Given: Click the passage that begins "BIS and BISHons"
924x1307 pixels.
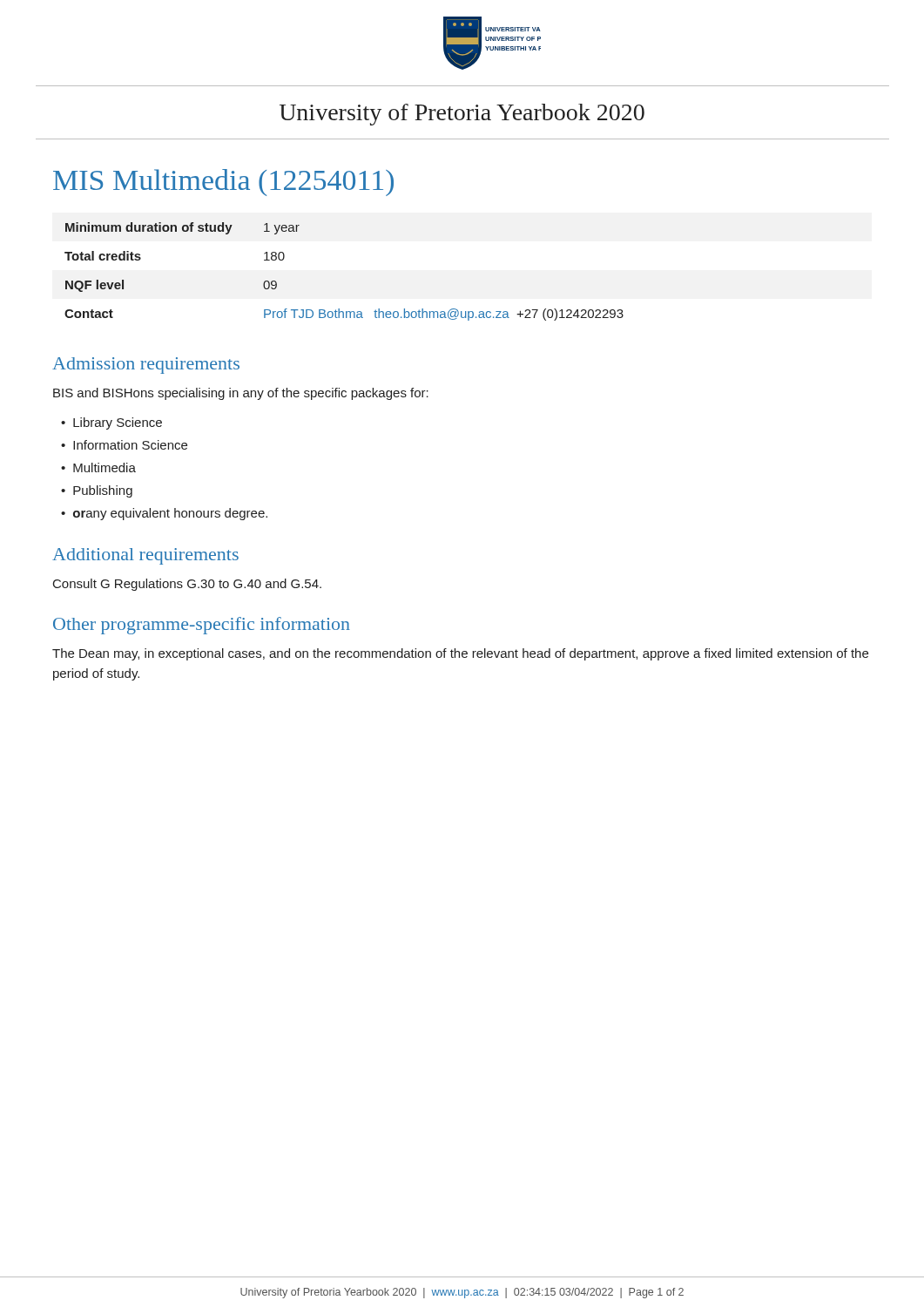Looking at the screenshot, I should pos(241,394).
